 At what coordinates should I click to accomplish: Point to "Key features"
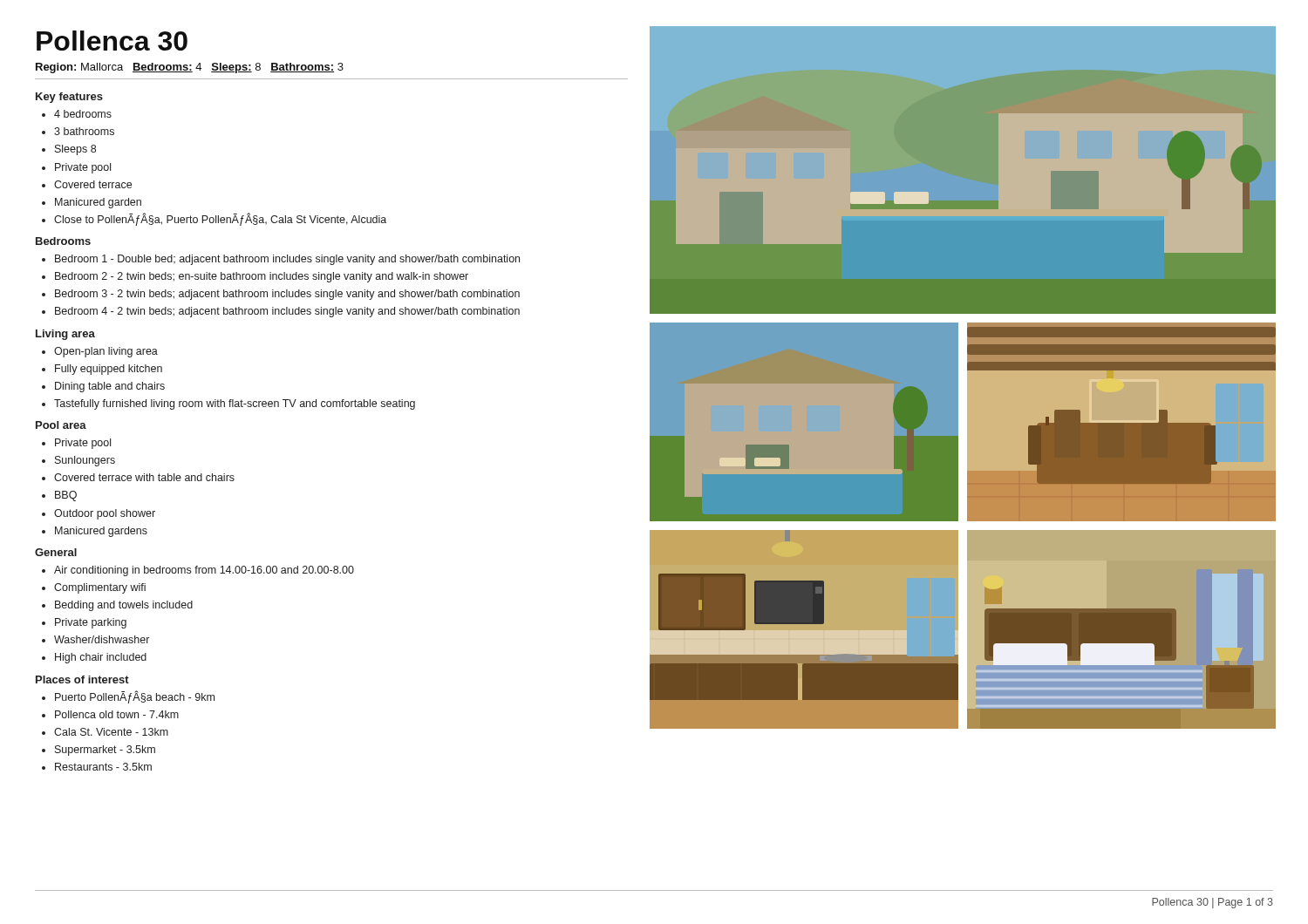pos(69,96)
